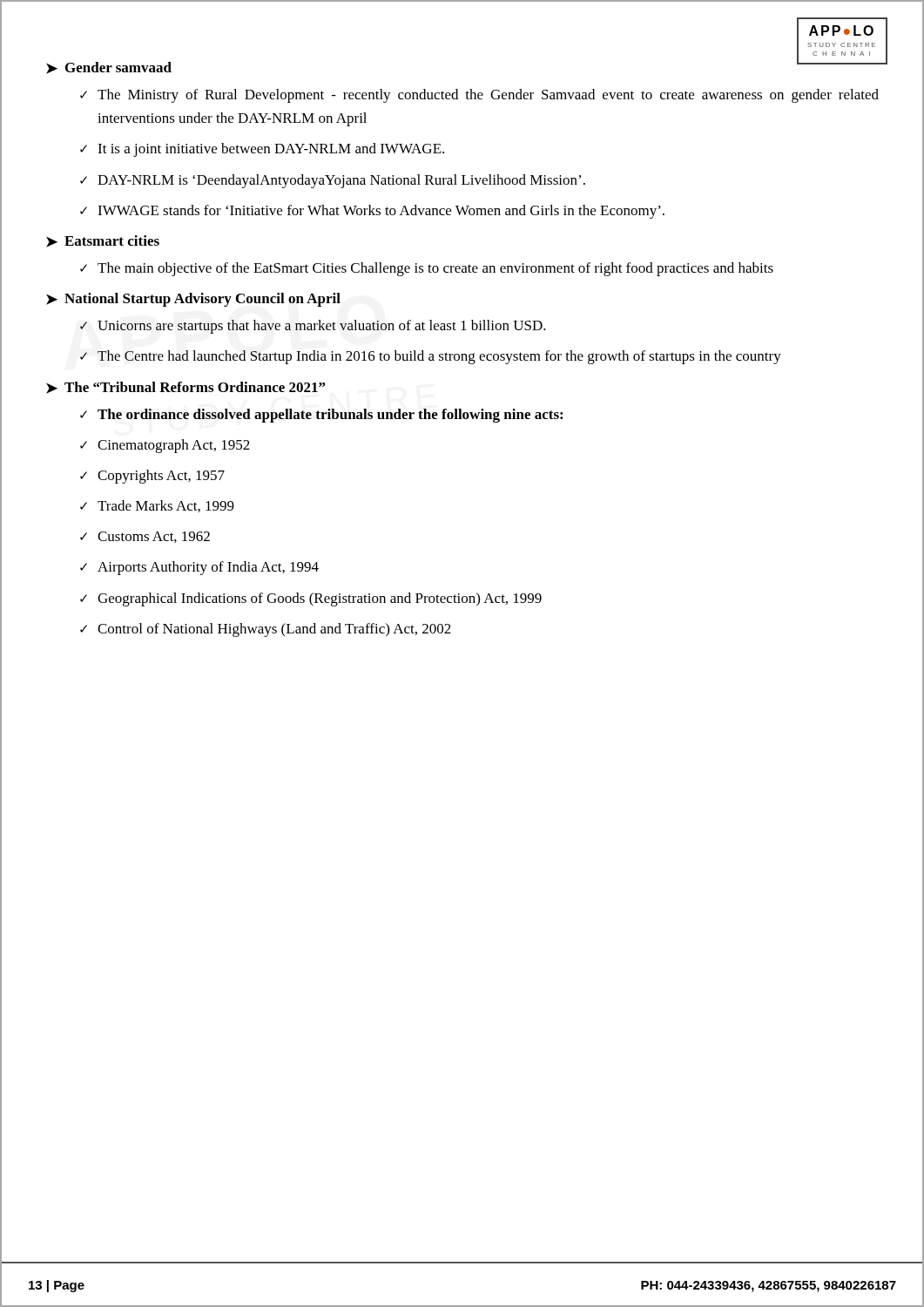This screenshot has height=1307, width=924.
Task: Find the section header containing "➤ The “Tribunal Reforms"
Action: [185, 388]
